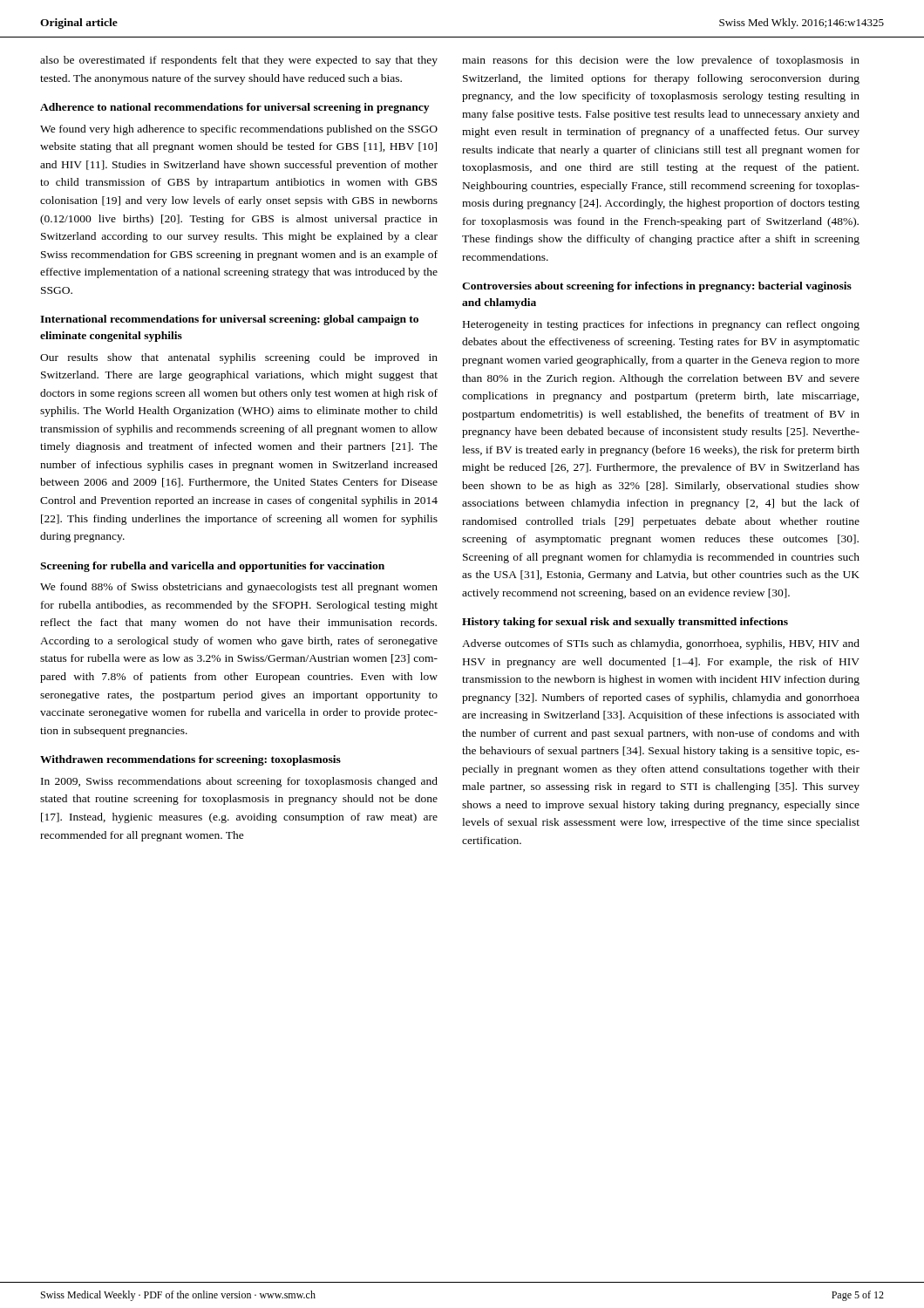Locate the text block that says "Our results show that antenatal syphilis"
The image size is (924, 1308).
pyautogui.click(x=239, y=447)
